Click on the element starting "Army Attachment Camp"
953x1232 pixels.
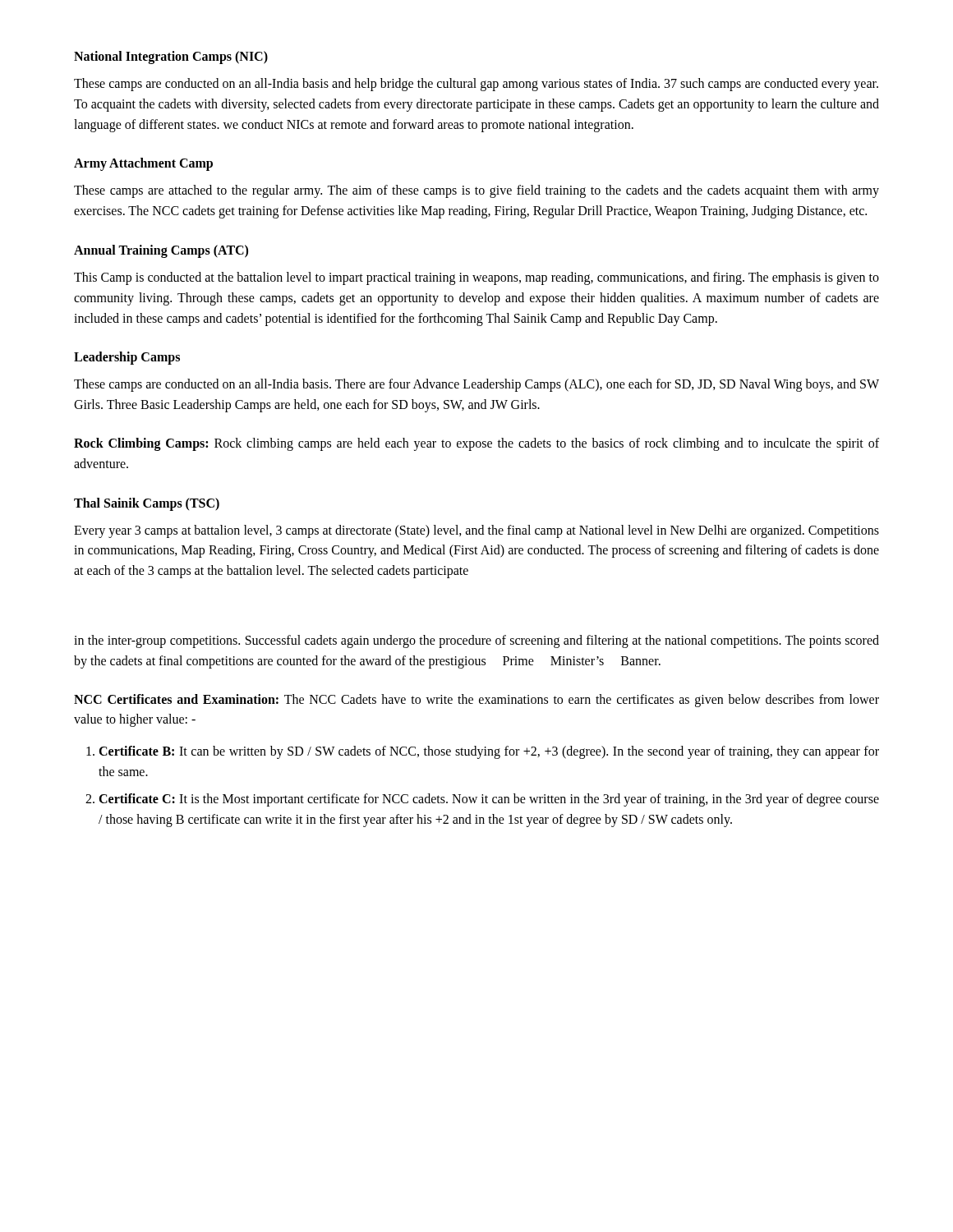click(144, 163)
